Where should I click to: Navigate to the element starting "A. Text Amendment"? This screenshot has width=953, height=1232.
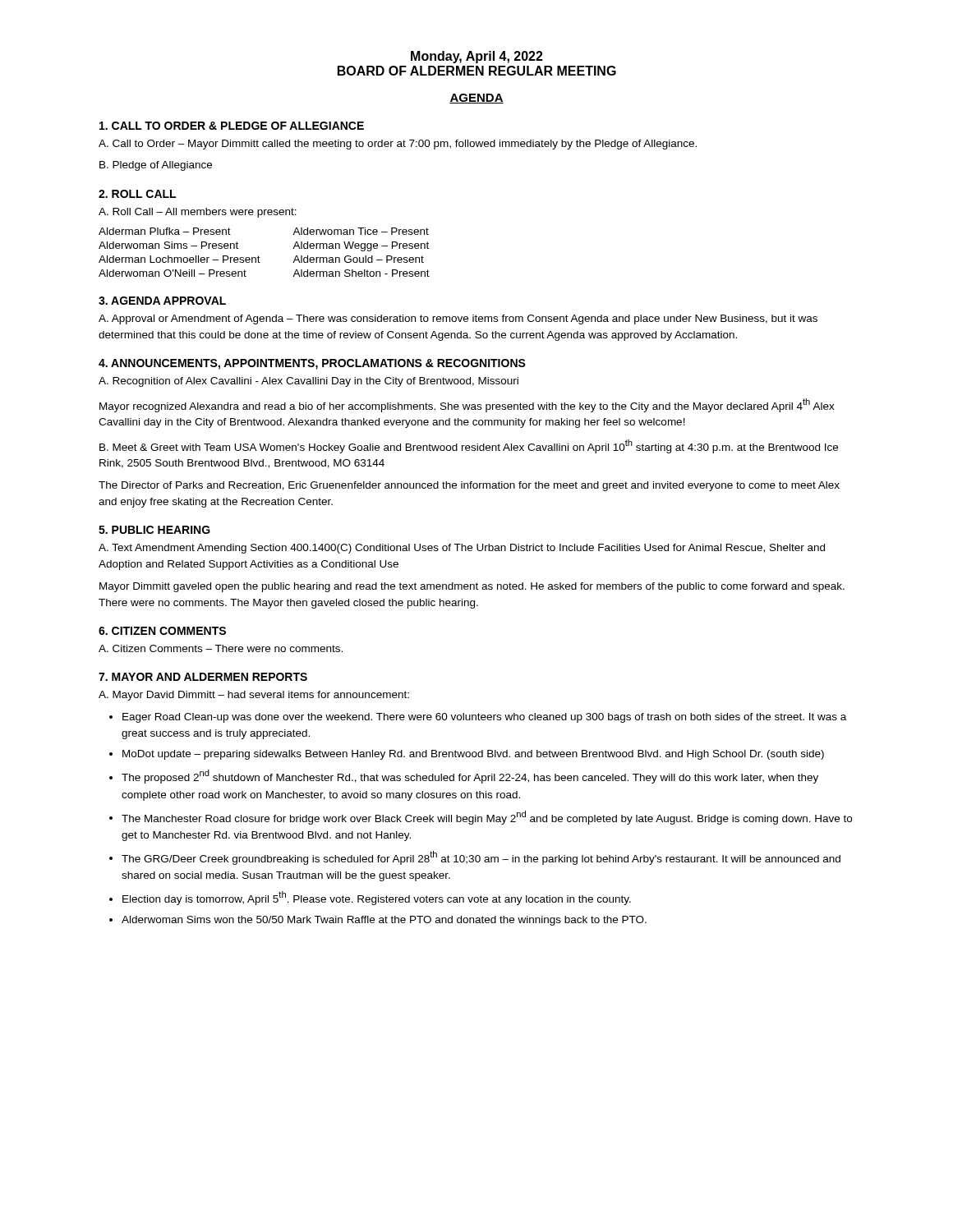click(x=462, y=556)
